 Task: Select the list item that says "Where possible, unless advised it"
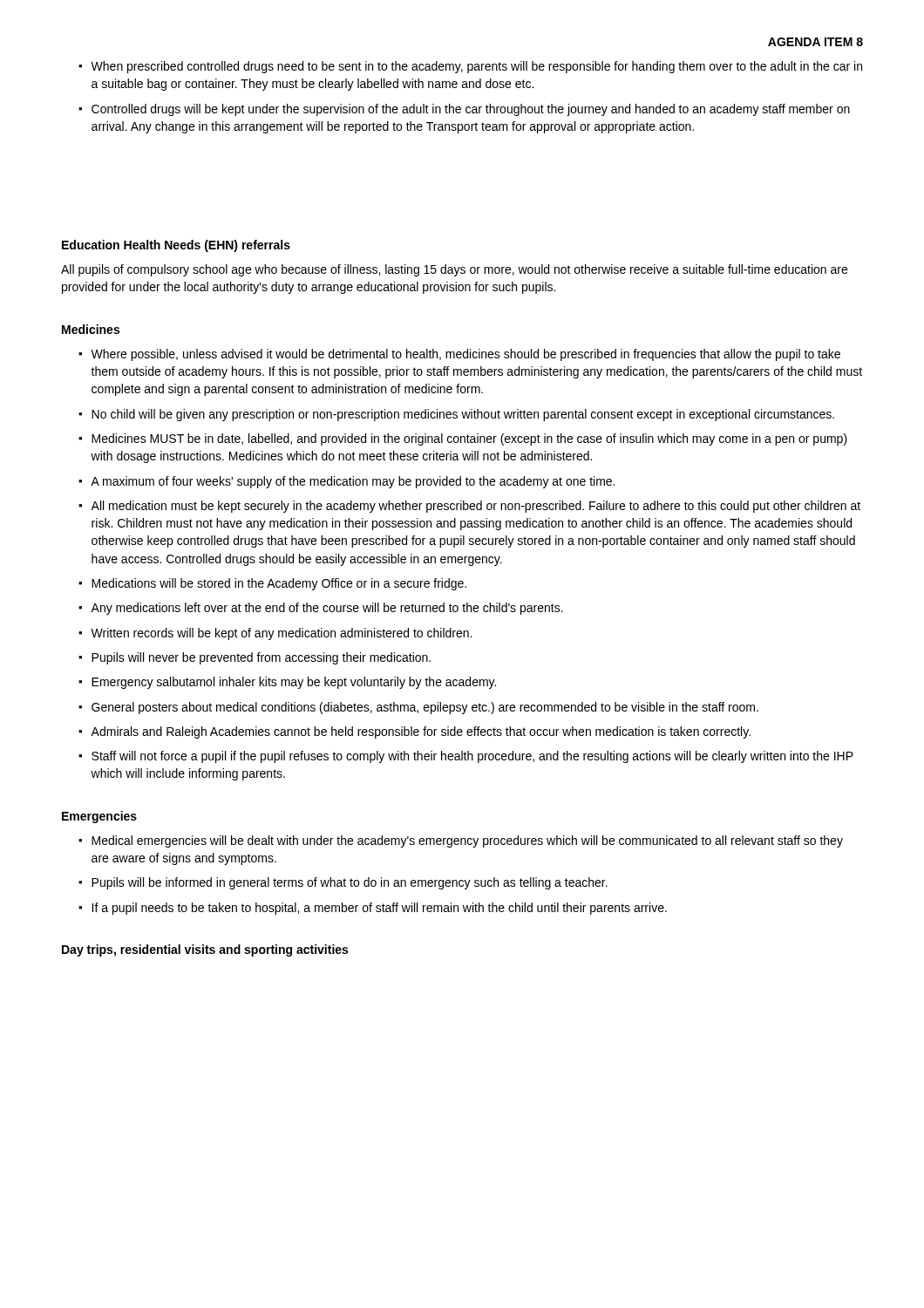pos(471,372)
